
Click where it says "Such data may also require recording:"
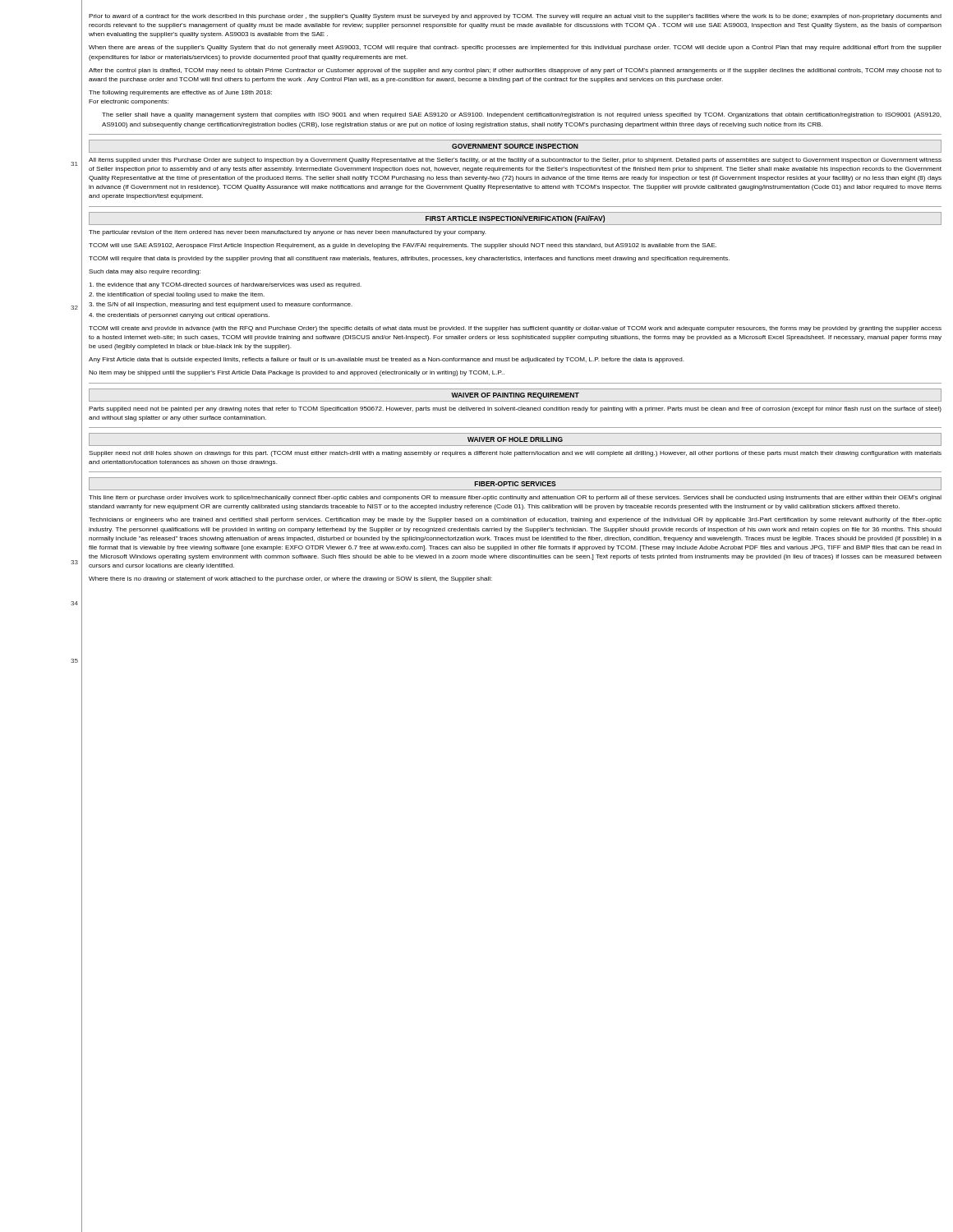point(145,271)
